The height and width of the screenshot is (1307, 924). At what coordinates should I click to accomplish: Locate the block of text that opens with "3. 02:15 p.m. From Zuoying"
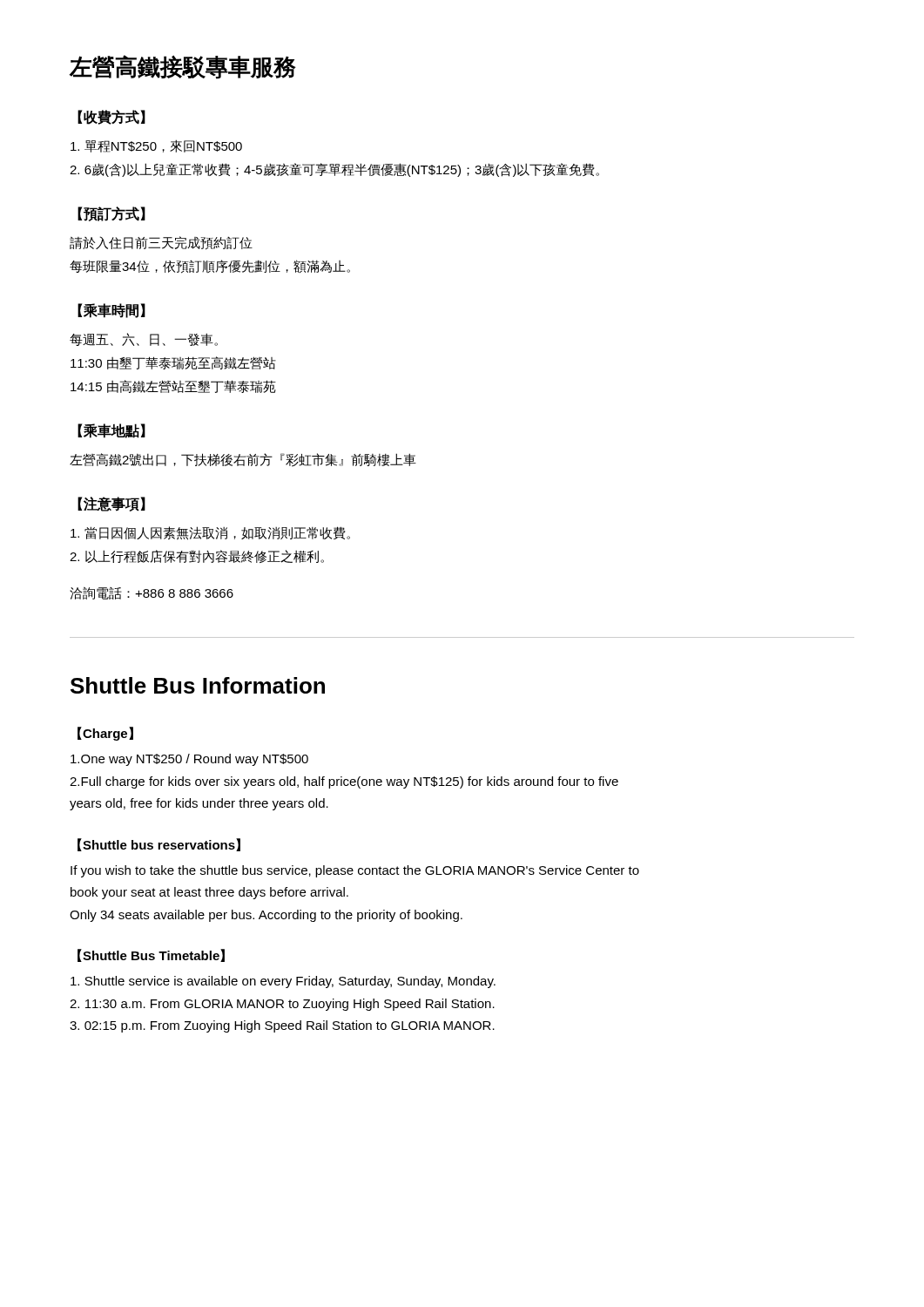point(282,1025)
